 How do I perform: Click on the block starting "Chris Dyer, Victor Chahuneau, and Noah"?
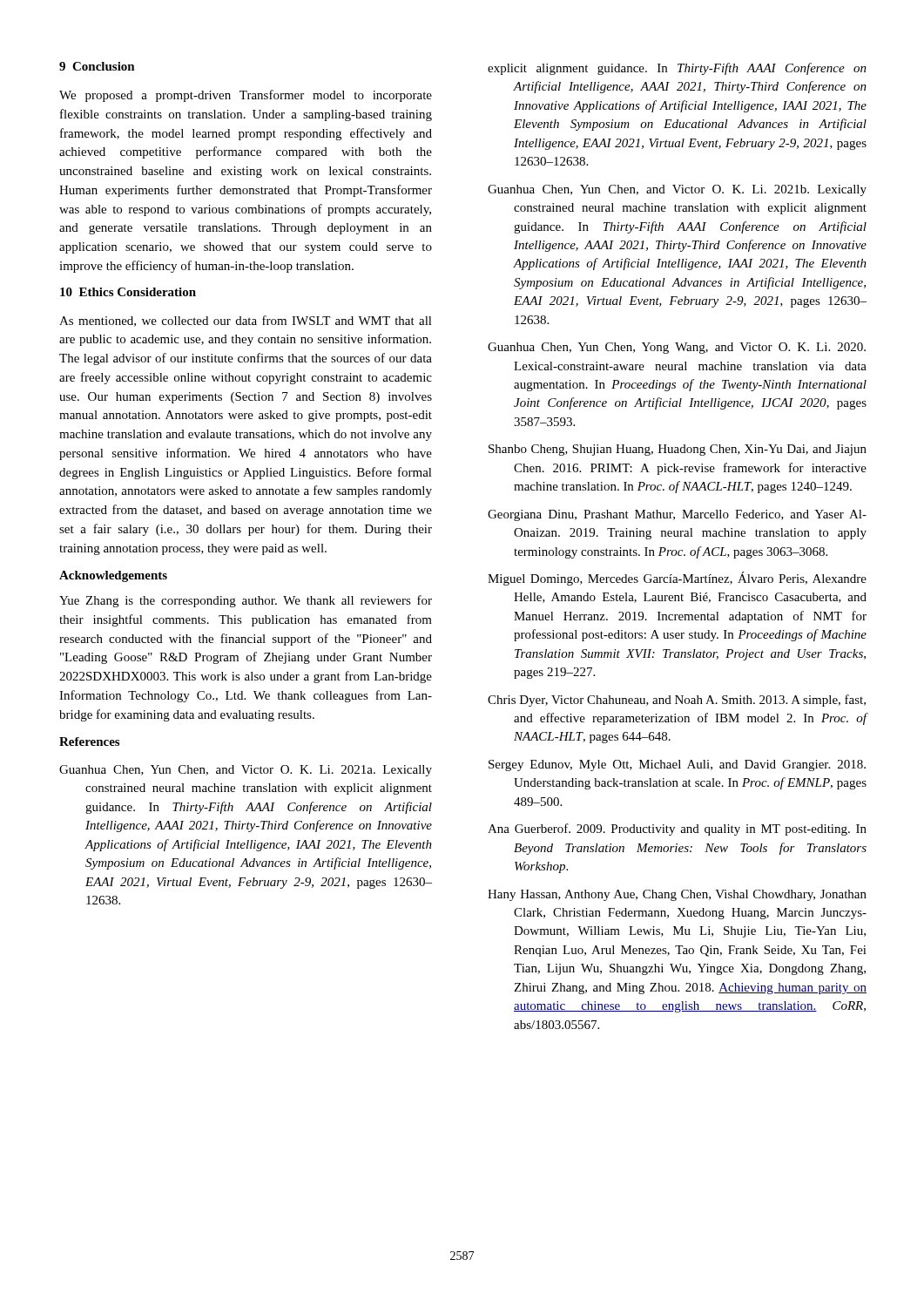click(x=677, y=718)
